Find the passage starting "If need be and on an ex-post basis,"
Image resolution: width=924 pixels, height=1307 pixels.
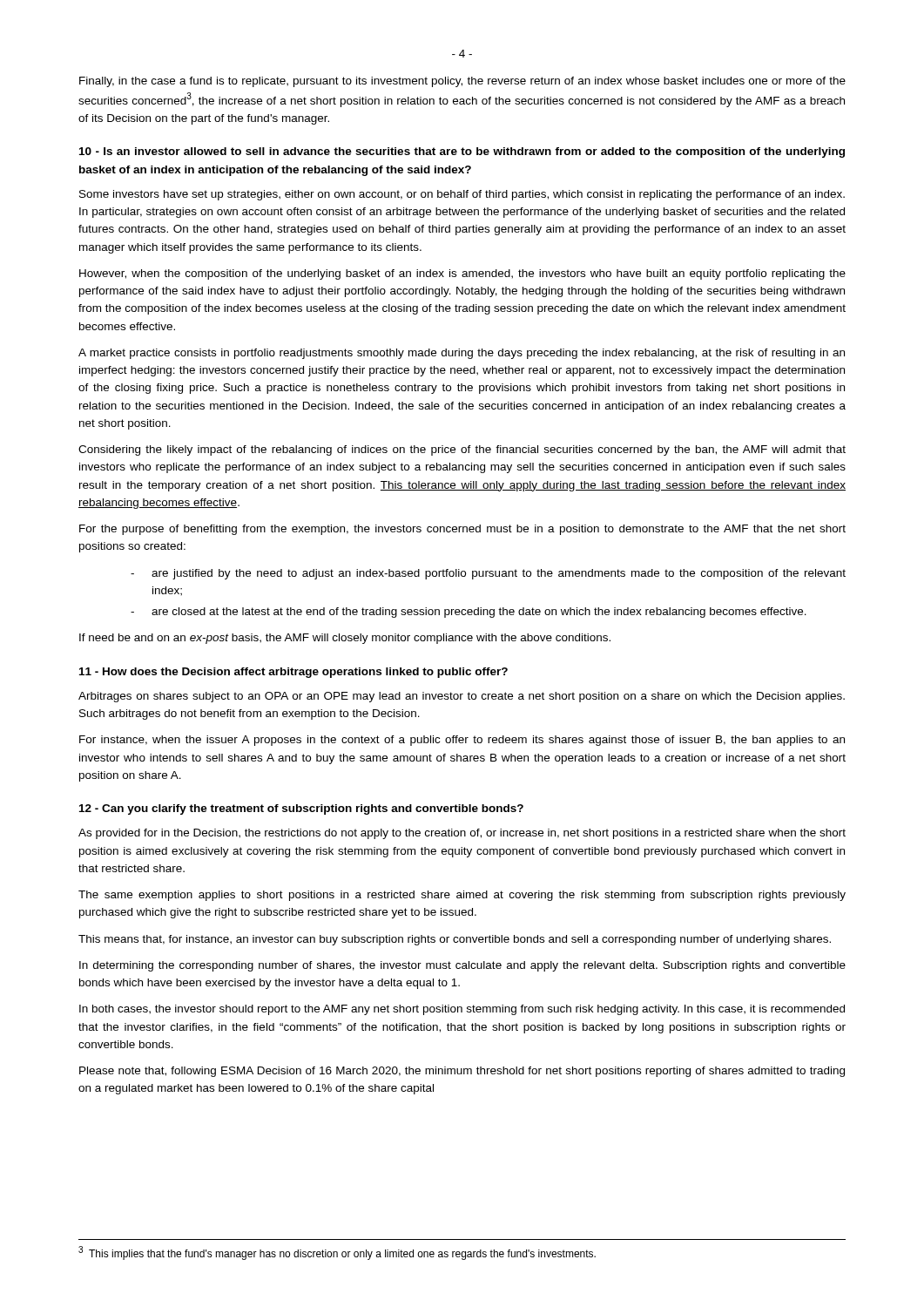click(462, 638)
